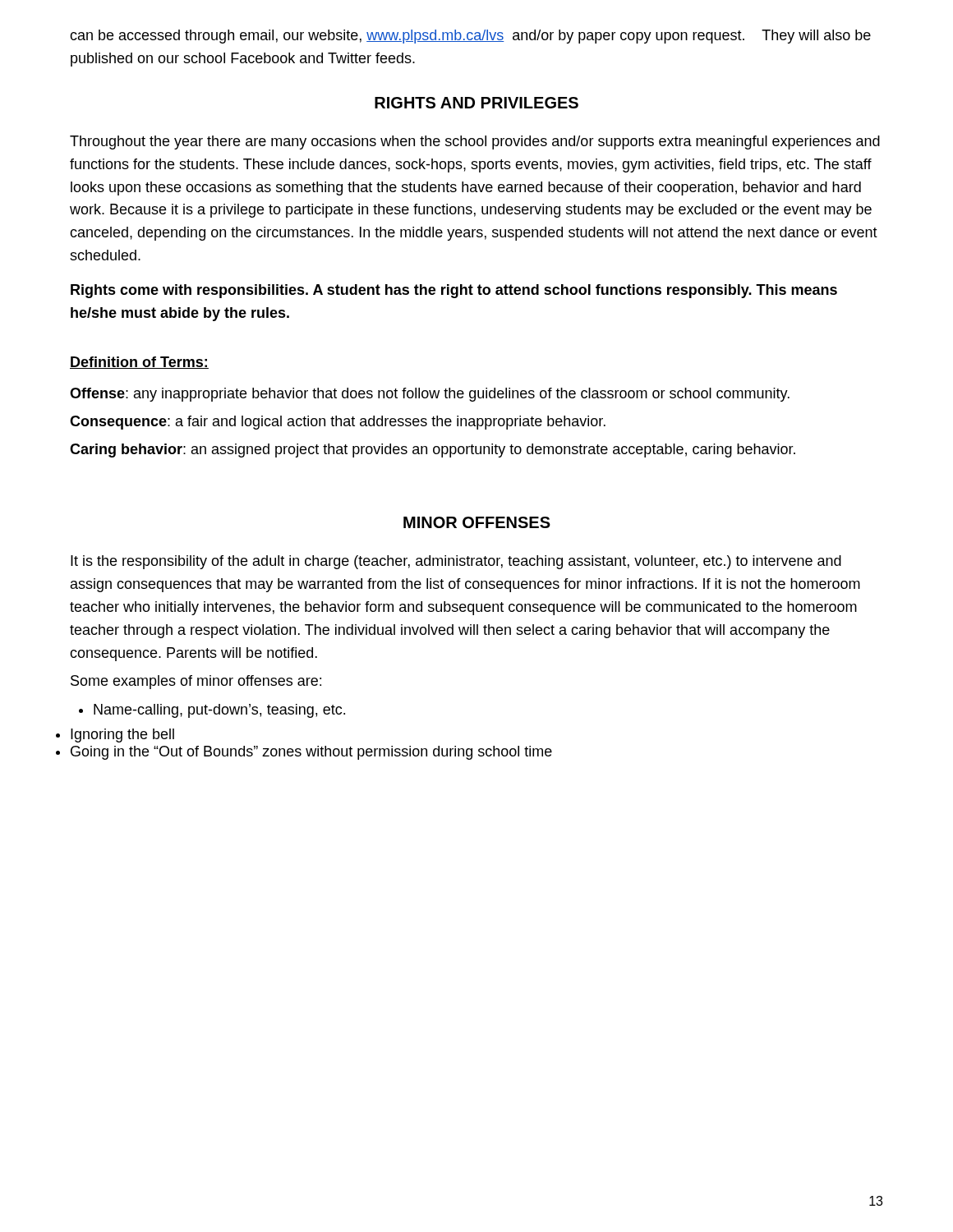Select the text block that reads "can be accessed through"

click(x=476, y=48)
